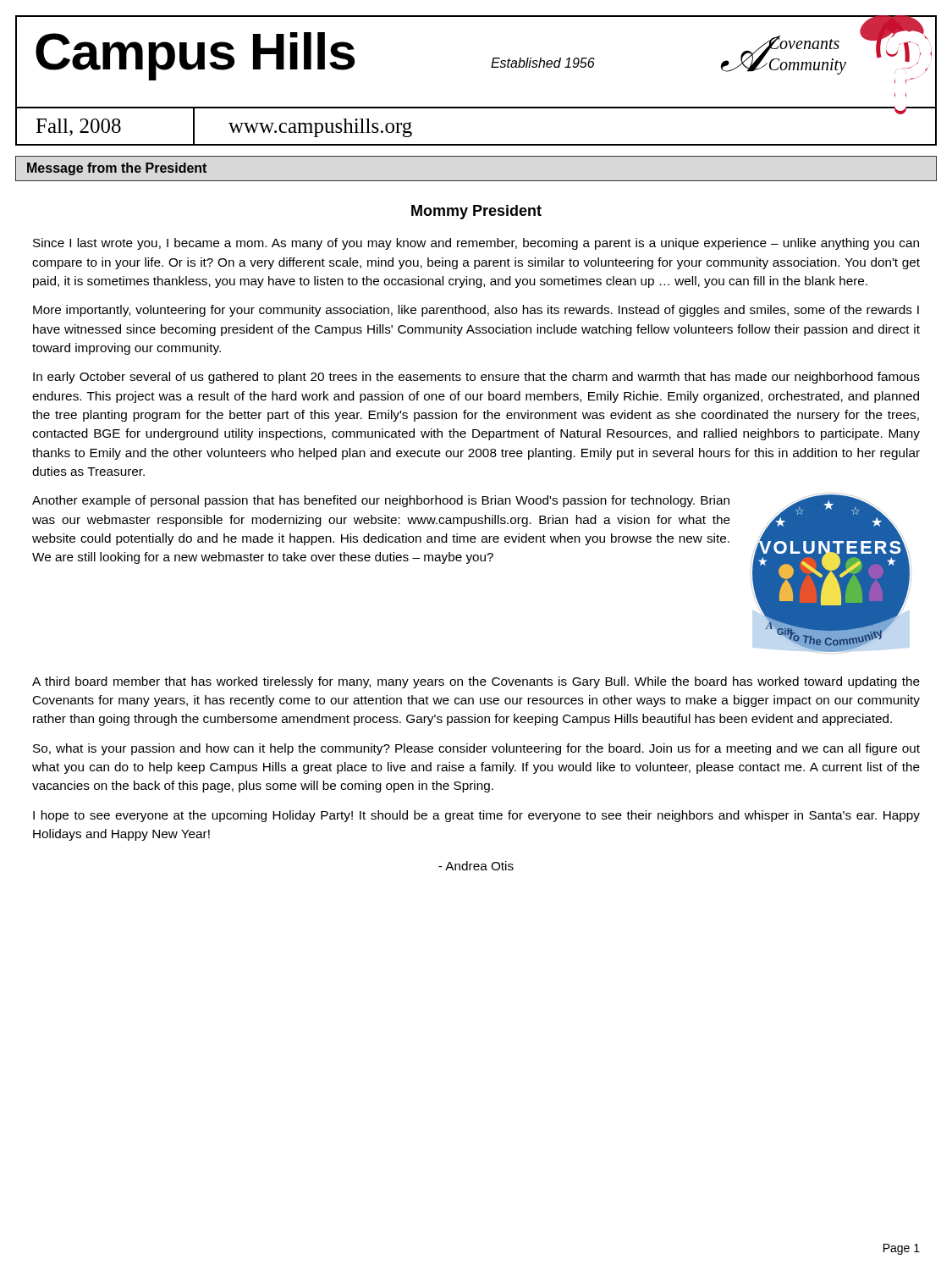Point to the text starting "Since I last wrote"
The width and height of the screenshot is (952, 1270).
[x=476, y=262]
